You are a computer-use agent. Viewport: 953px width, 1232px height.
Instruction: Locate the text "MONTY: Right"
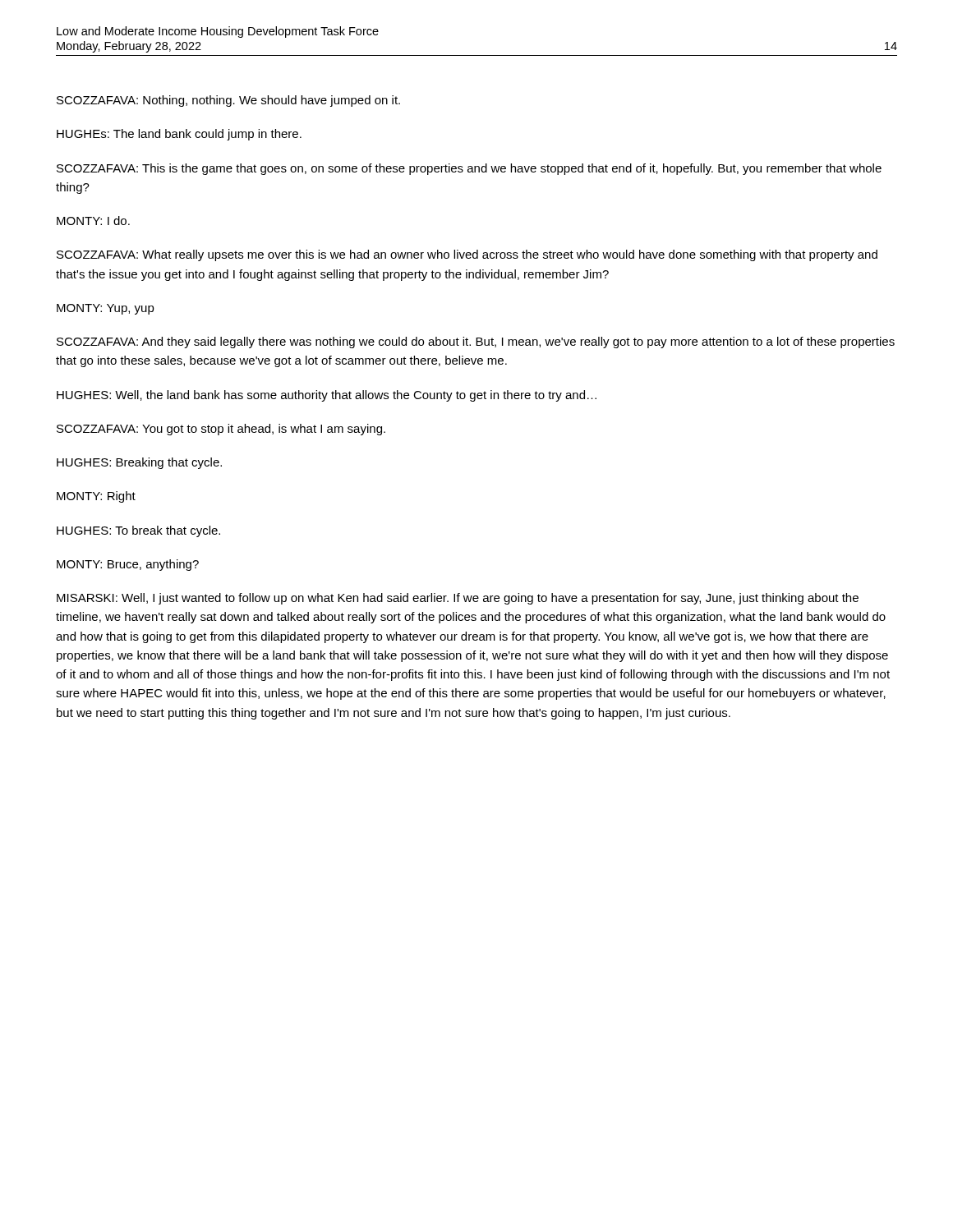point(96,496)
